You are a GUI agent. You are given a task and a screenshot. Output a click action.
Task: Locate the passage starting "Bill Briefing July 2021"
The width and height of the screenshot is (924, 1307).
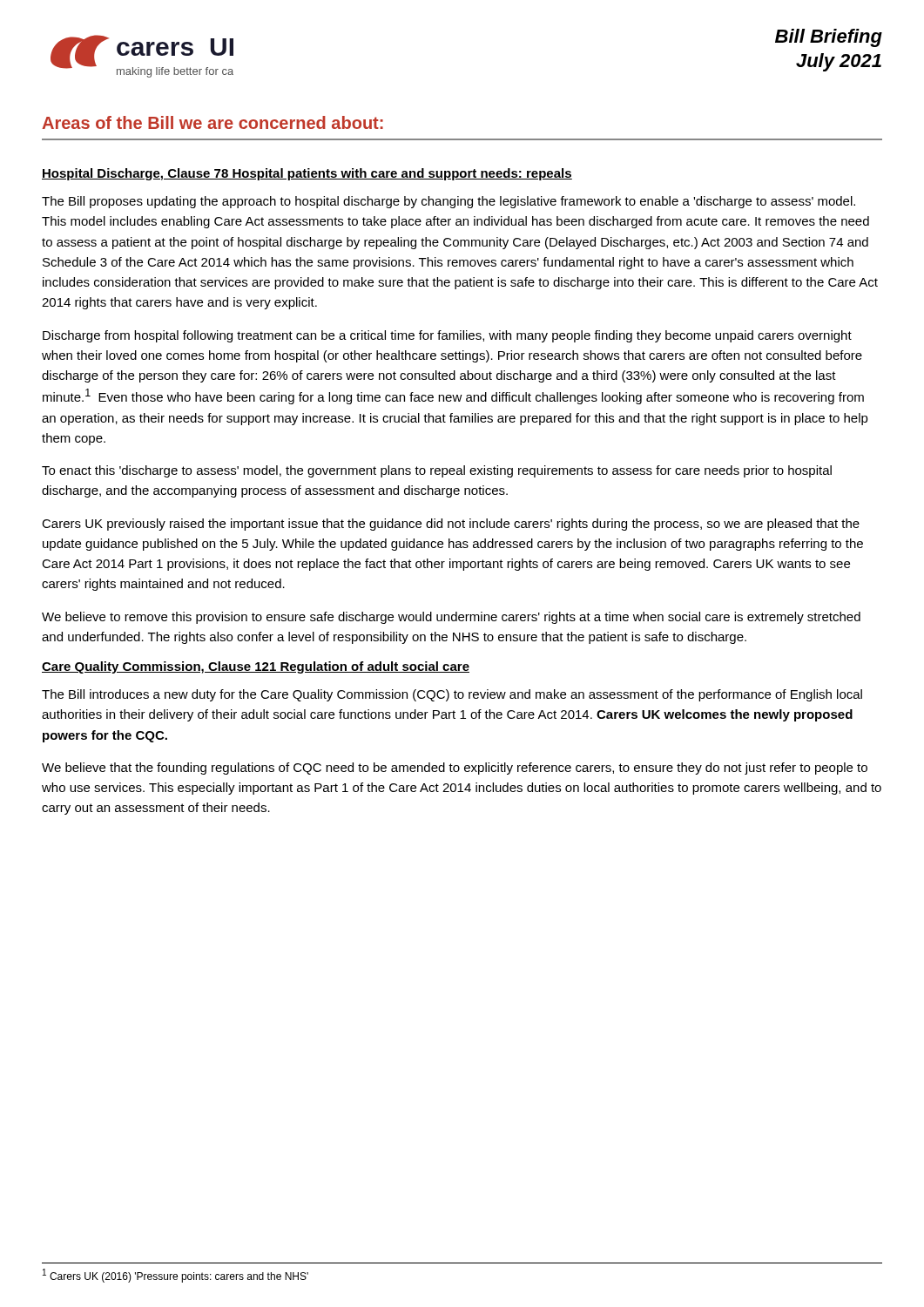tap(828, 48)
